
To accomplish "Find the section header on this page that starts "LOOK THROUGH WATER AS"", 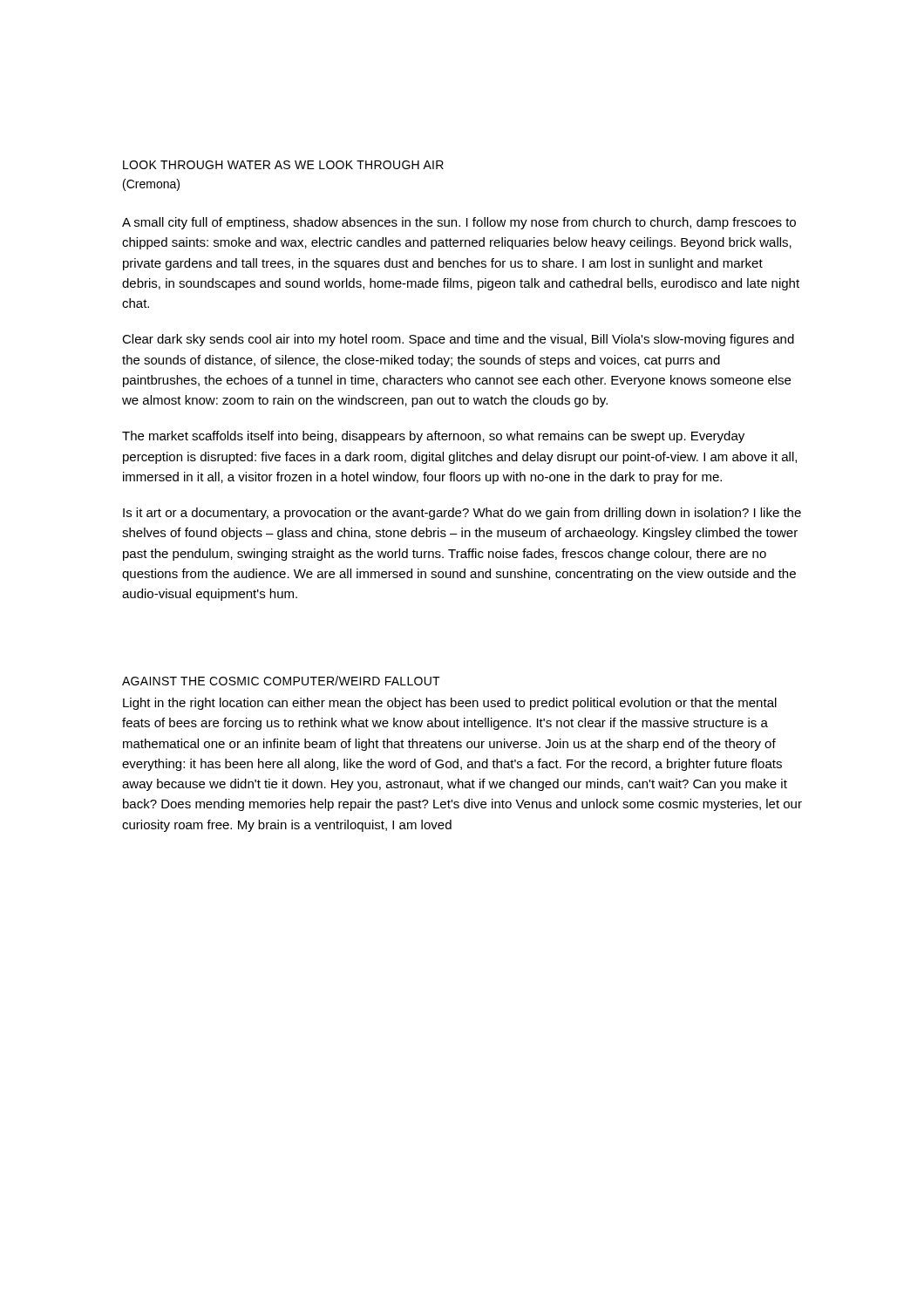I will click(283, 165).
